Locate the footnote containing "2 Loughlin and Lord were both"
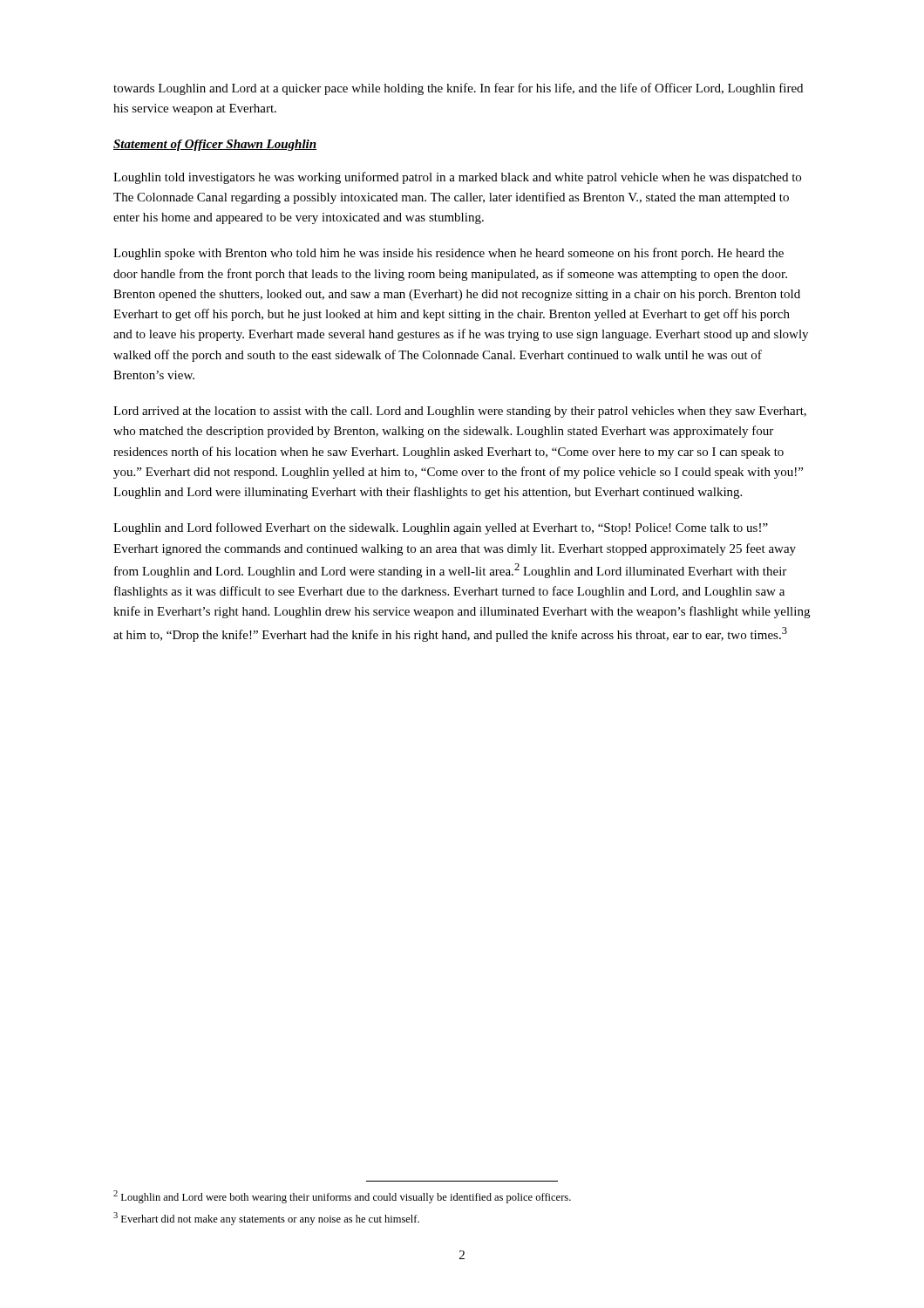924x1308 pixels. (x=342, y=1196)
